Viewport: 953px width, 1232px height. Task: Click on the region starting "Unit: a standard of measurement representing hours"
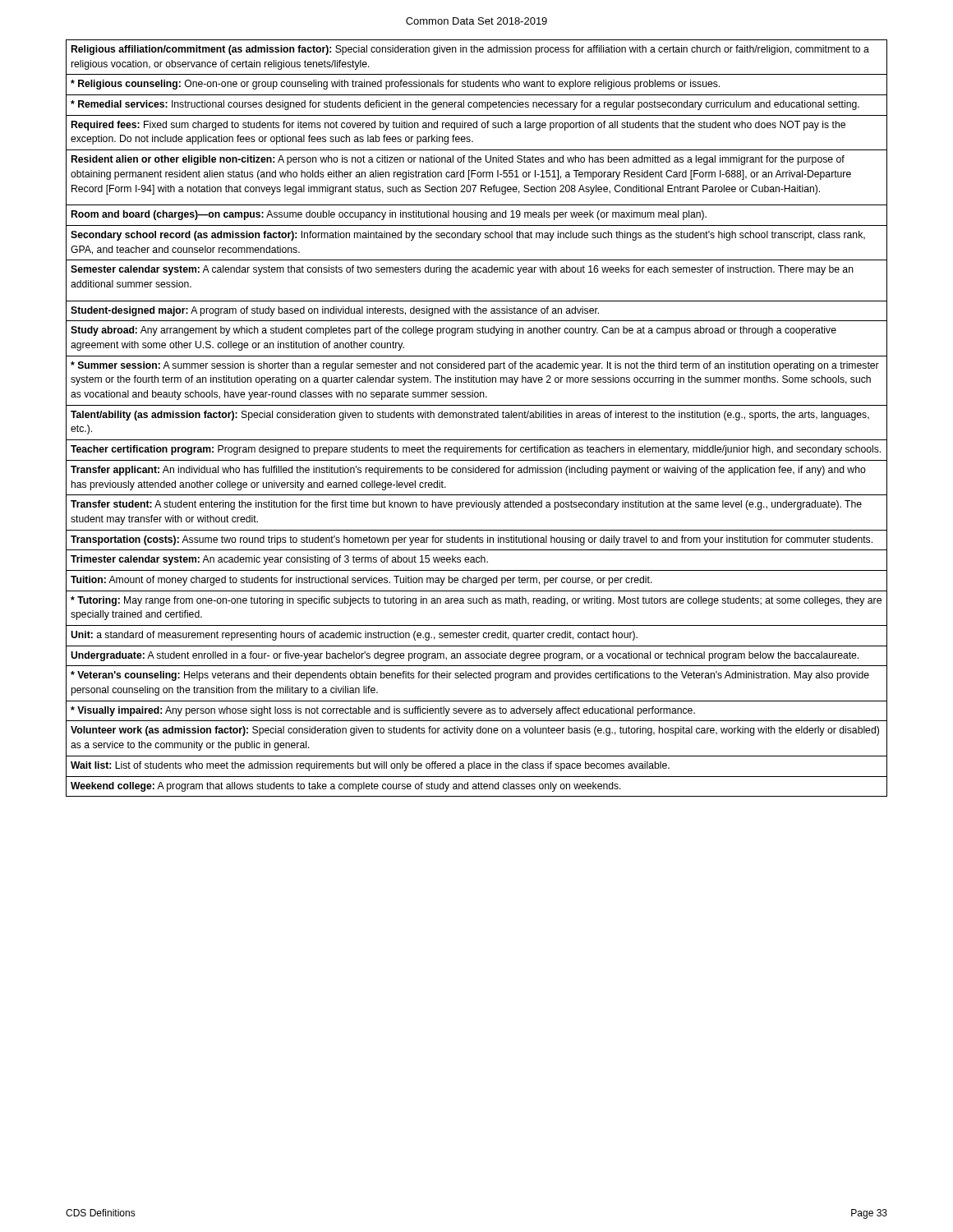354,635
